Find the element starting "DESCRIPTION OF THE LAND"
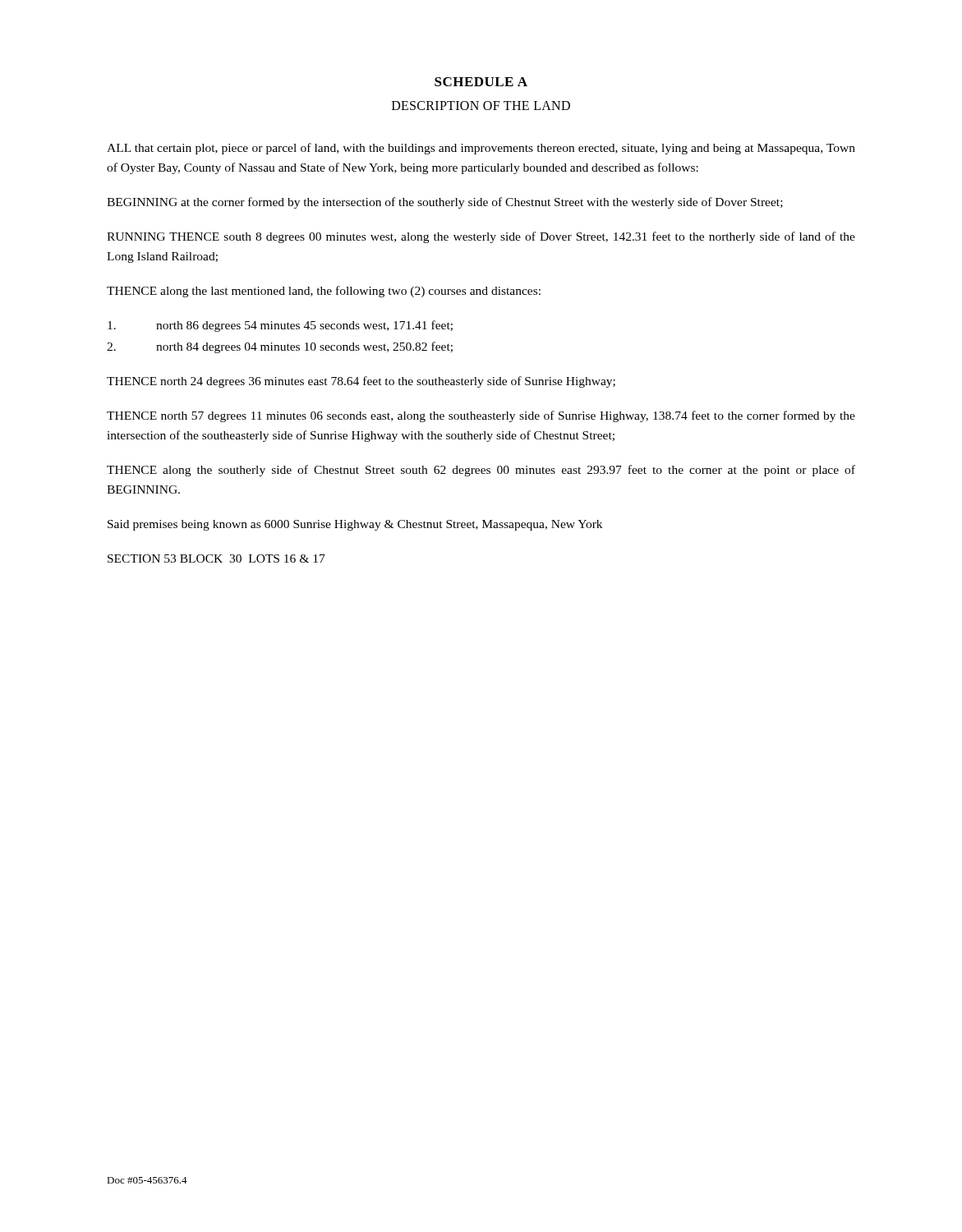The width and height of the screenshot is (962, 1232). tap(481, 106)
